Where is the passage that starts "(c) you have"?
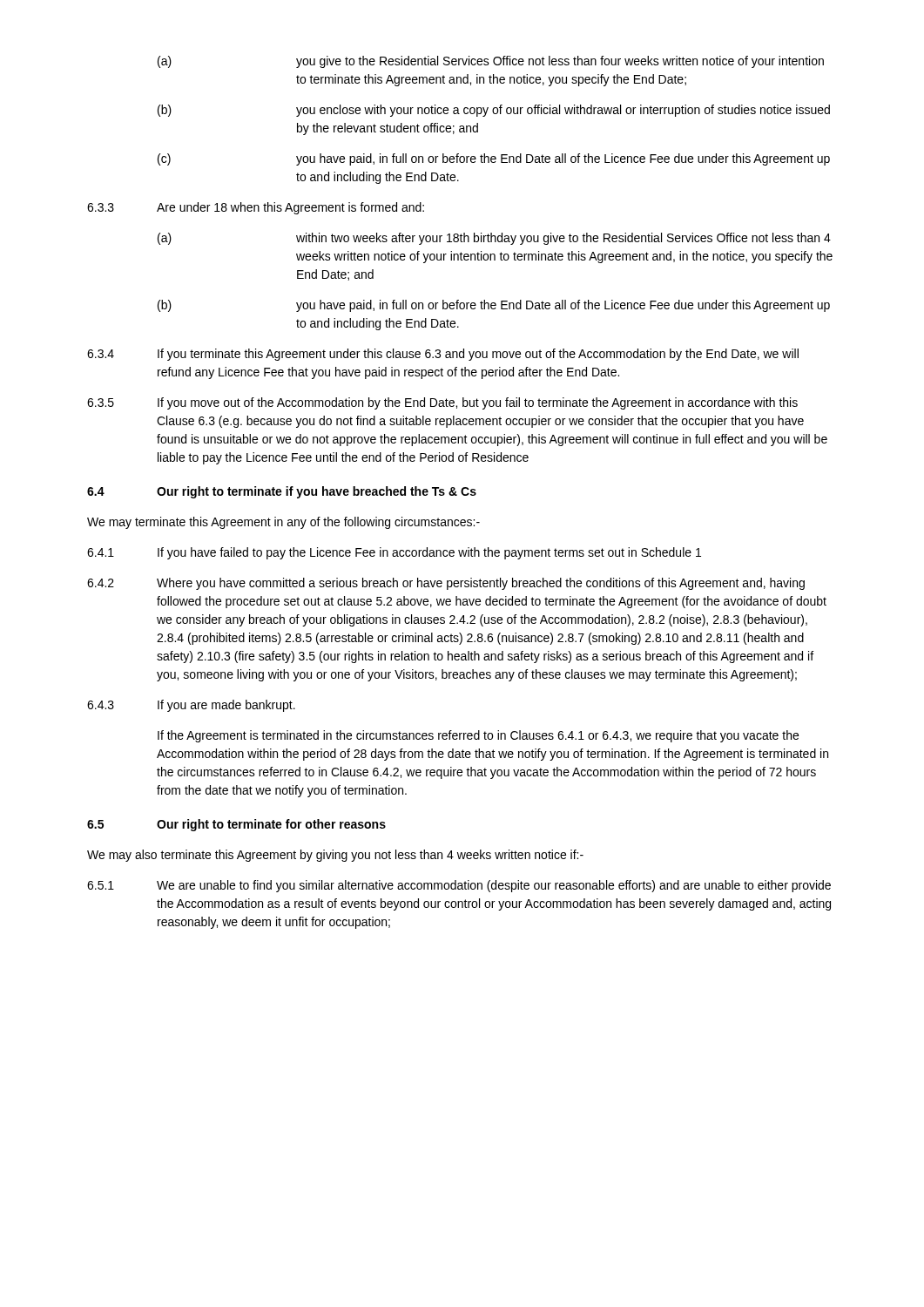The height and width of the screenshot is (1307, 924). click(x=462, y=168)
